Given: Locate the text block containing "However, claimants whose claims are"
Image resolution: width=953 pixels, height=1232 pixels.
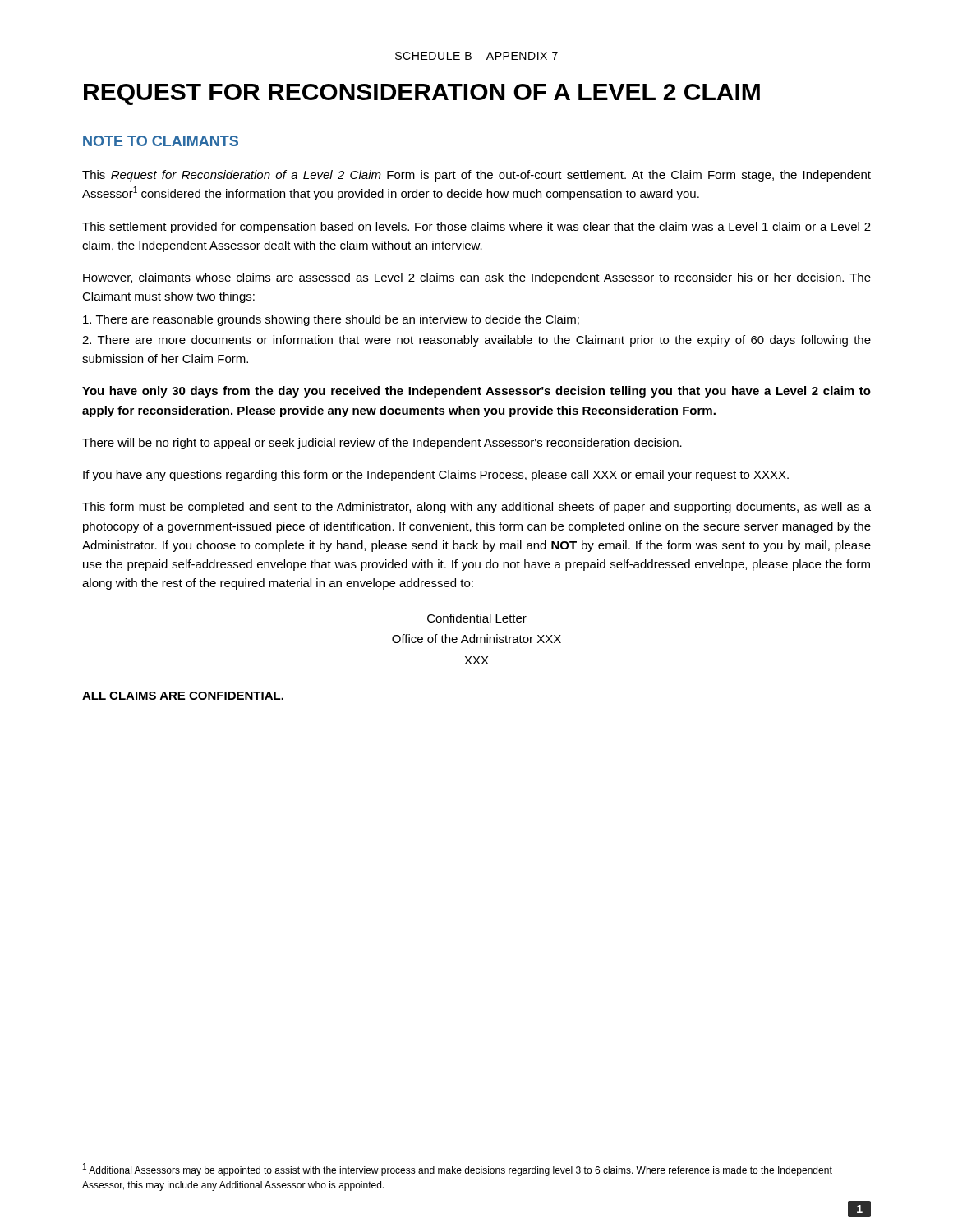Looking at the screenshot, I should pyautogui.click(x=476, y=287).
